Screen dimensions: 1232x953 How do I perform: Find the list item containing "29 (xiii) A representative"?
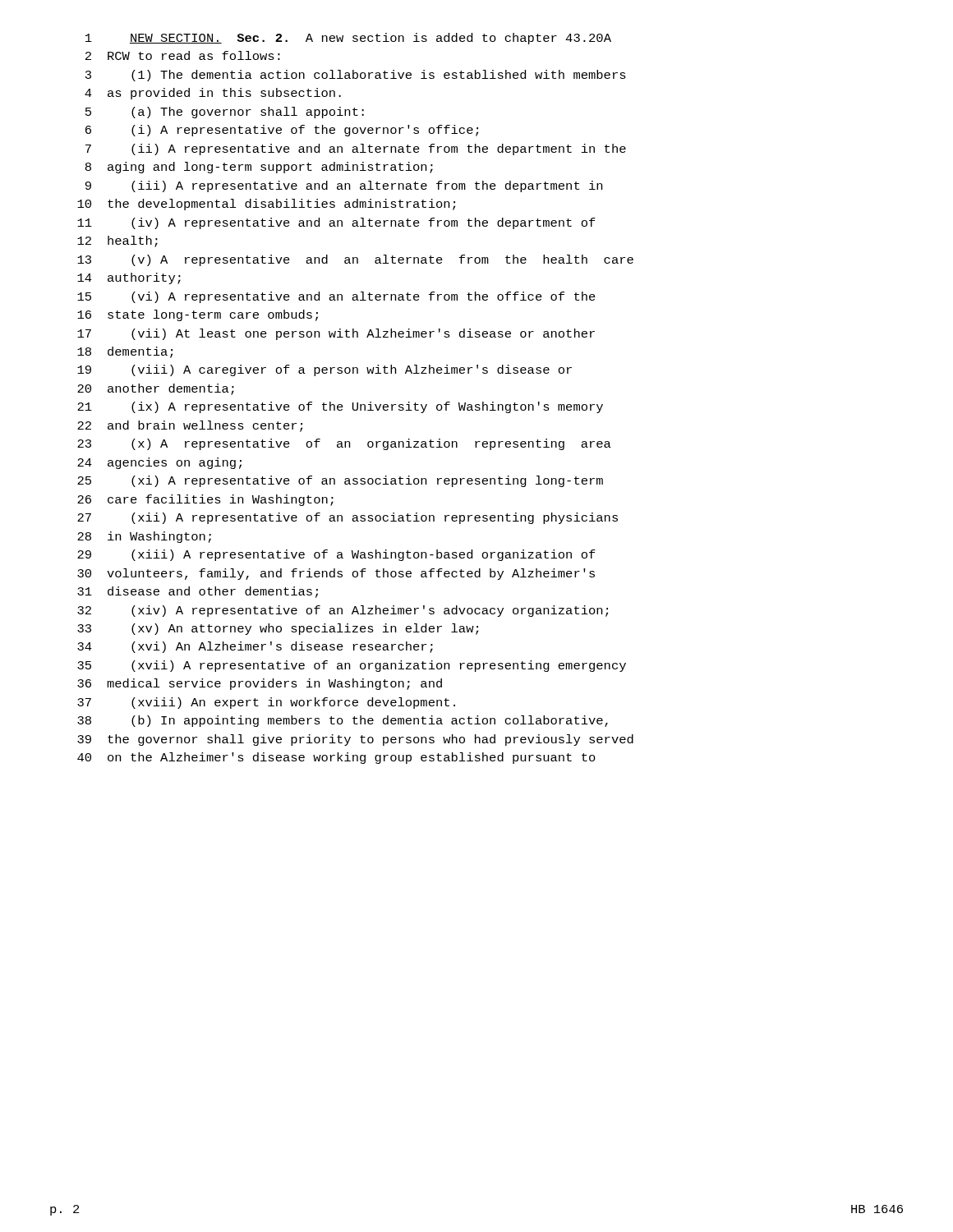[x=476, y=556]
